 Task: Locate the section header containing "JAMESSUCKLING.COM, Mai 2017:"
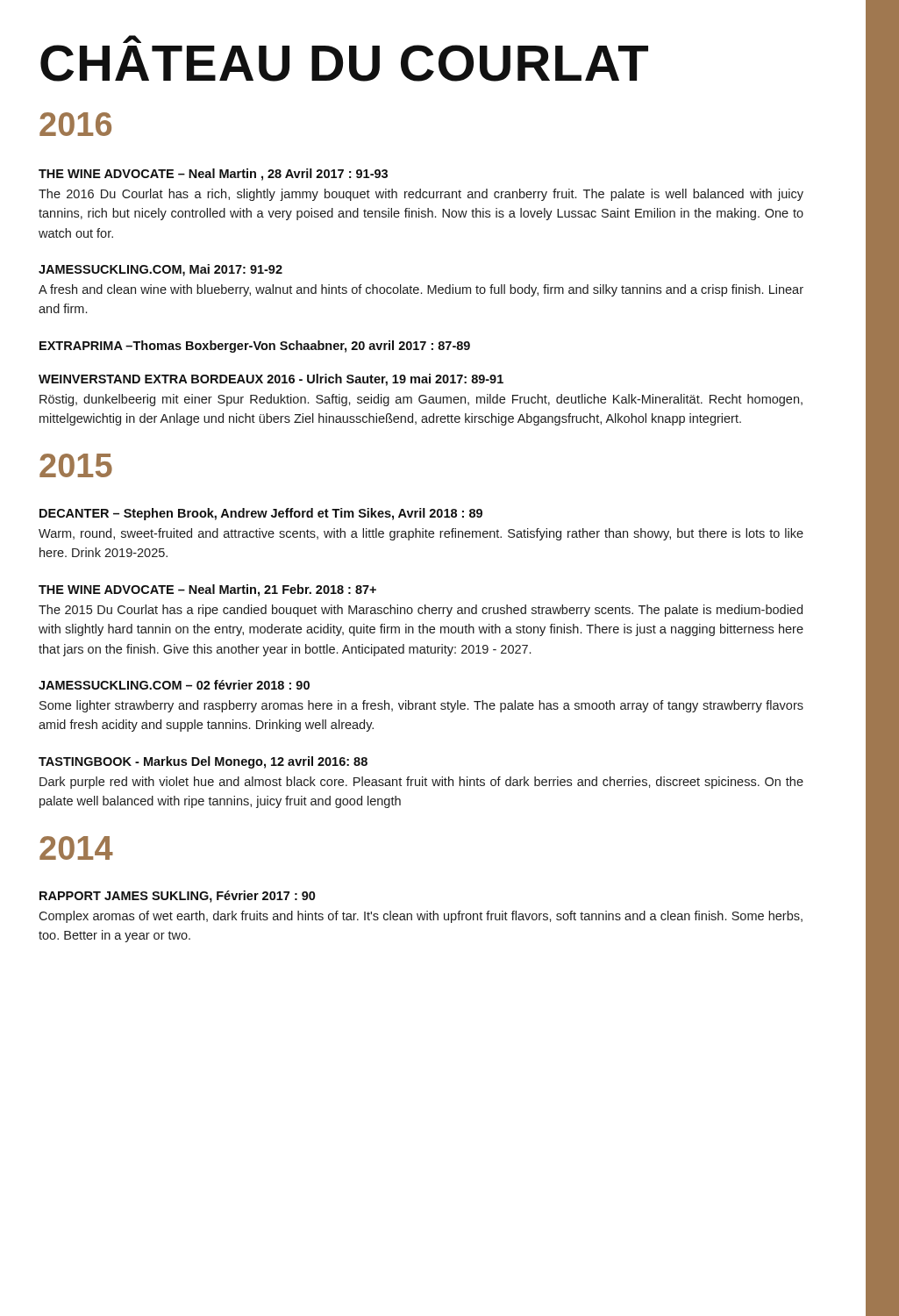pos(161,270)
